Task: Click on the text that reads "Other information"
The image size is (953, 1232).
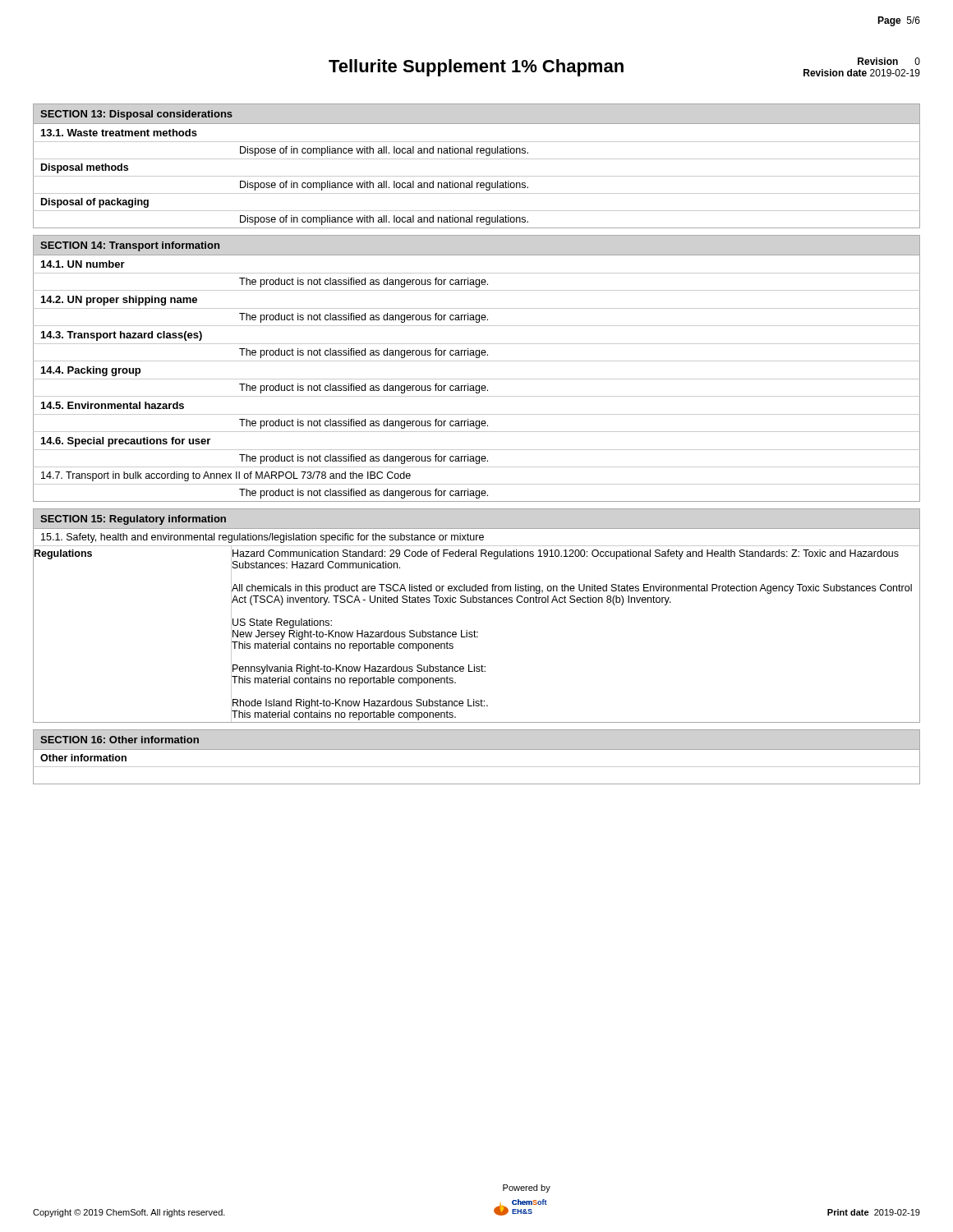Action: click(x=84, y=758)
